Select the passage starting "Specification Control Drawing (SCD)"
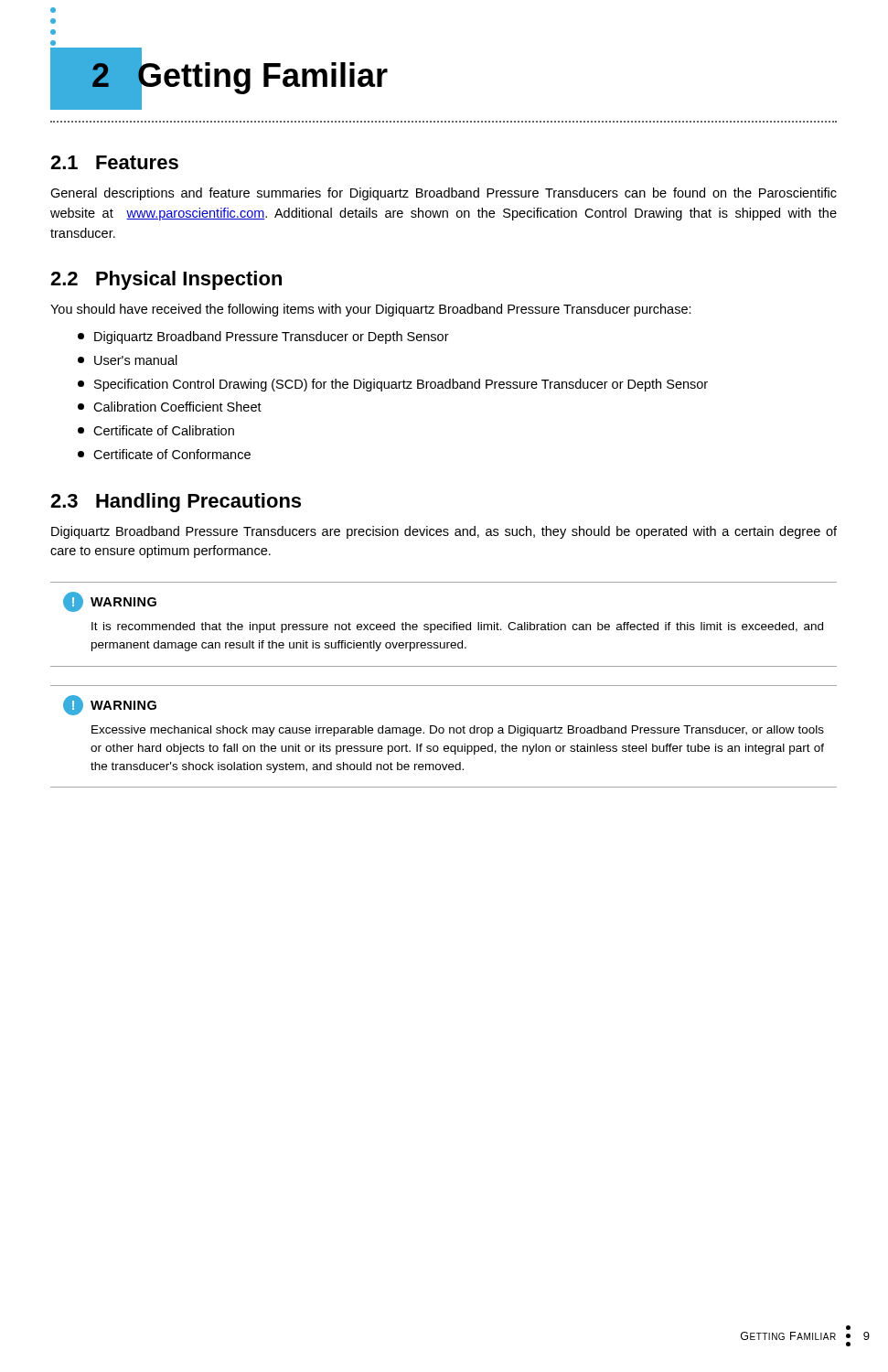Viewport: 888px width, 1372px height. coord(393,385)
